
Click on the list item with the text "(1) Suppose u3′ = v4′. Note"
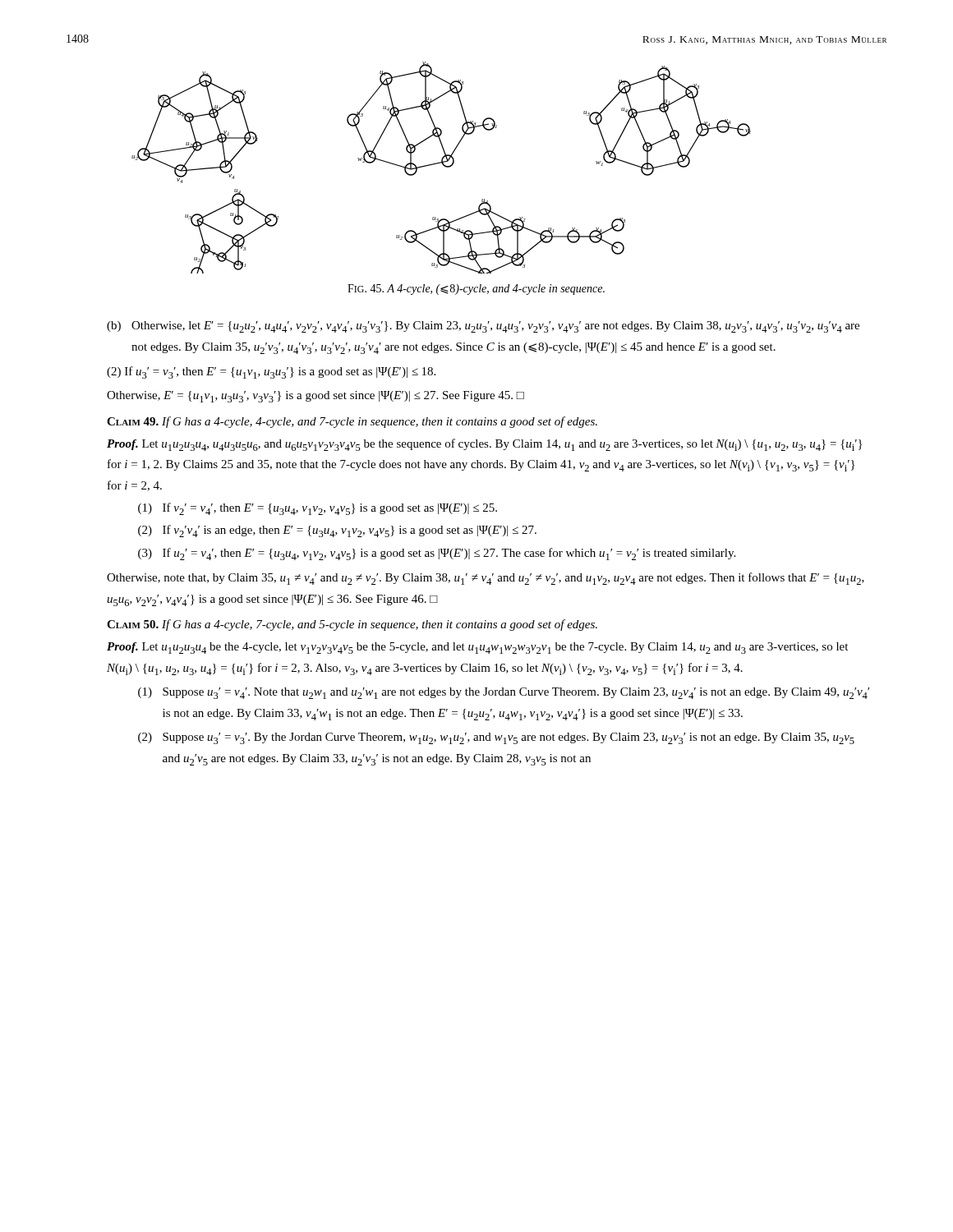pos(504,704)
